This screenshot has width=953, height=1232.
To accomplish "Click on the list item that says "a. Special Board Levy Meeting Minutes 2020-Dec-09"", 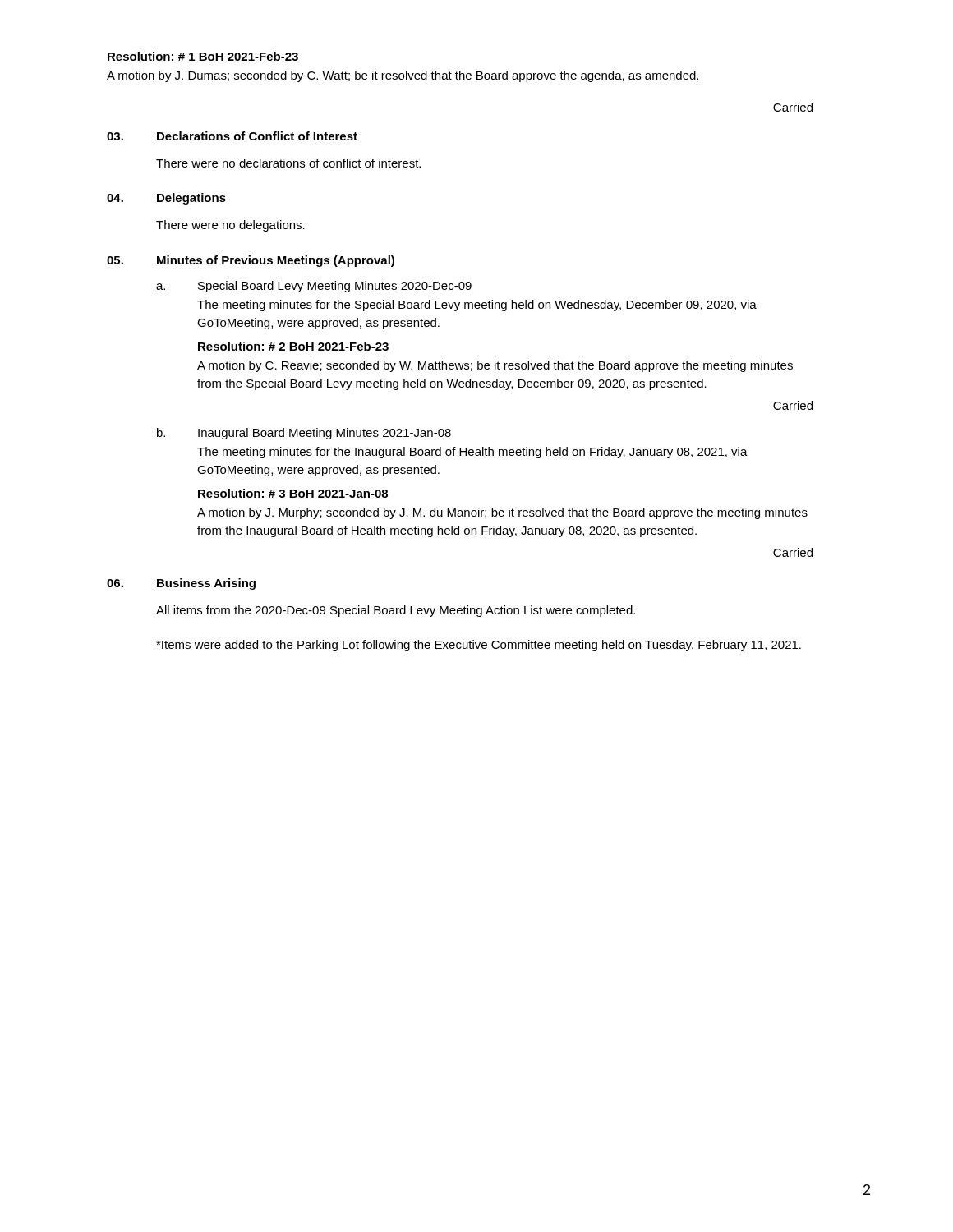I will (x=485, y=305).
